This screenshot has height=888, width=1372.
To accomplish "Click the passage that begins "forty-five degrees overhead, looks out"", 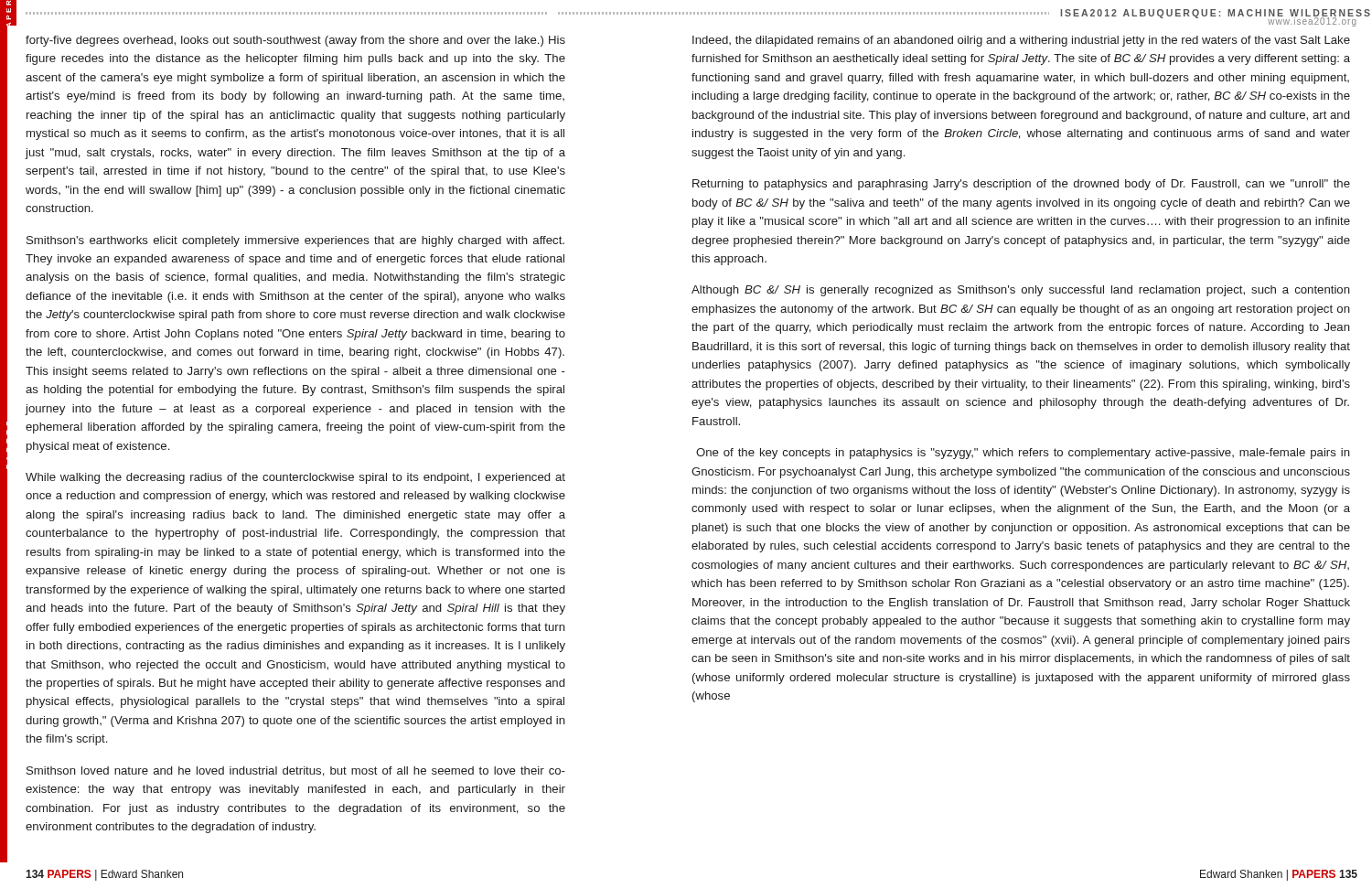I will point(295,125).
